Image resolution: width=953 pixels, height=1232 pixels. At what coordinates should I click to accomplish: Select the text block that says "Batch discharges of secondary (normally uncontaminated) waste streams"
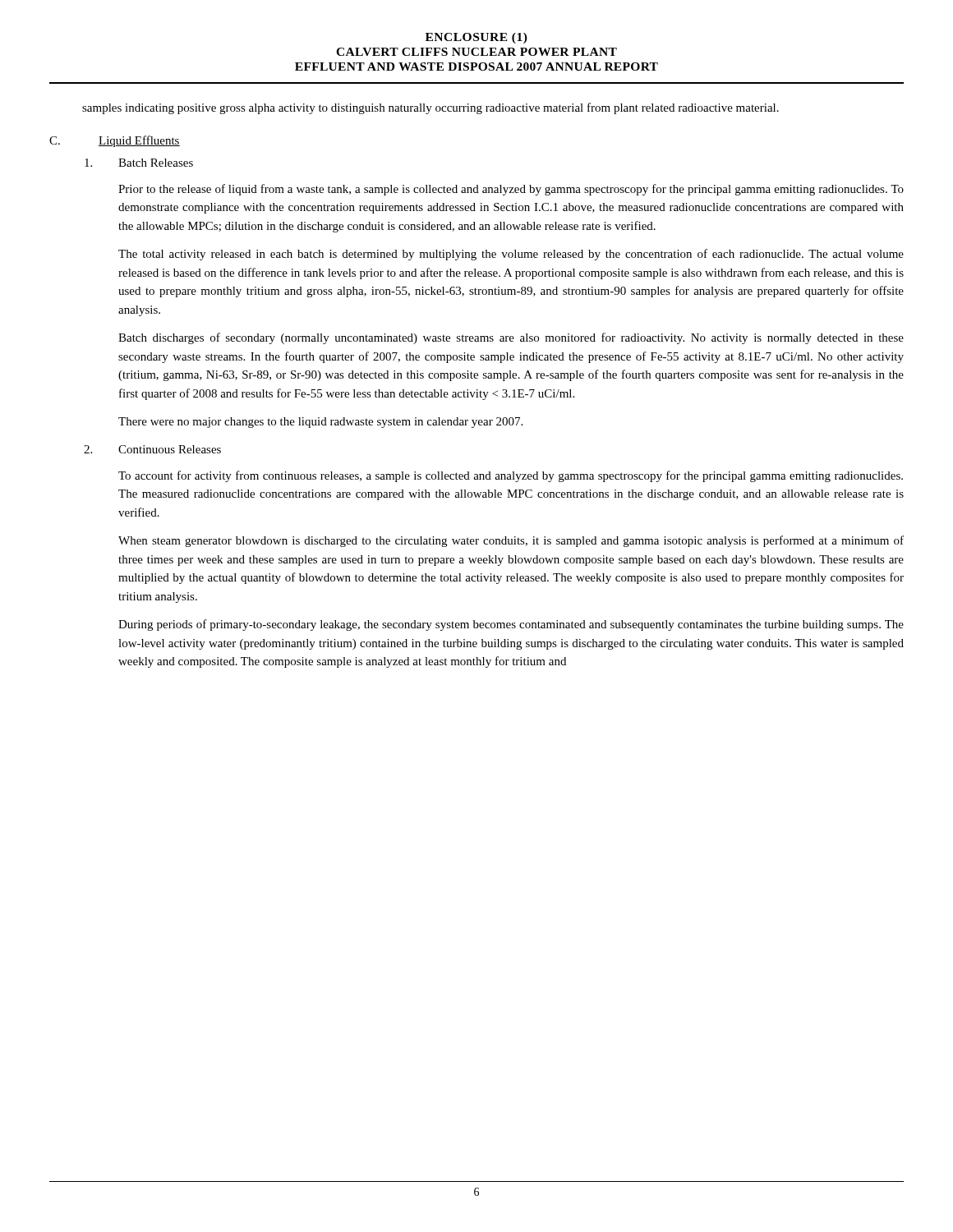(x=511, y=365)
